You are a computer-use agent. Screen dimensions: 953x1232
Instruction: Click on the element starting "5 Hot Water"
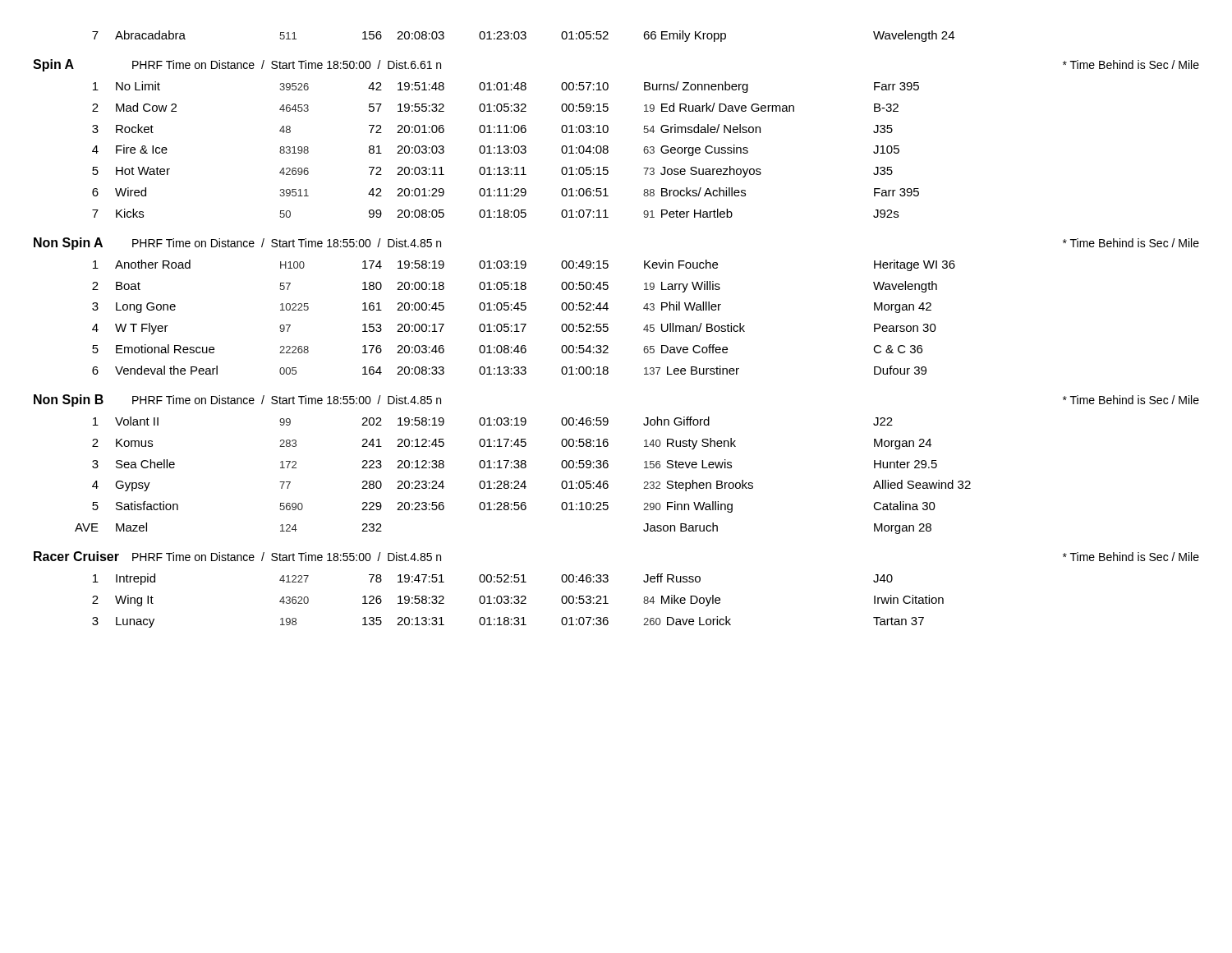coord(616,171)
